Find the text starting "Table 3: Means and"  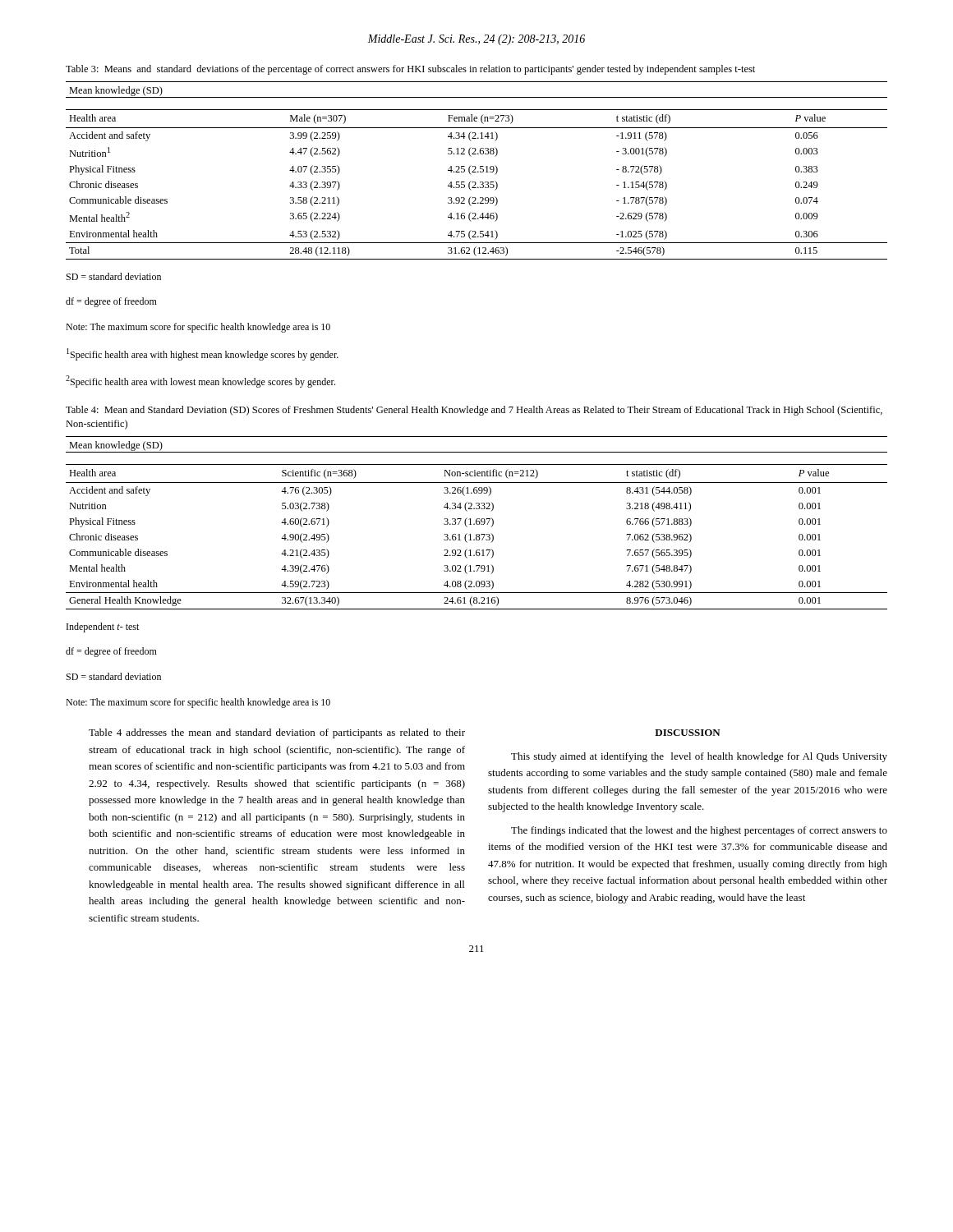tap(411, 69)
